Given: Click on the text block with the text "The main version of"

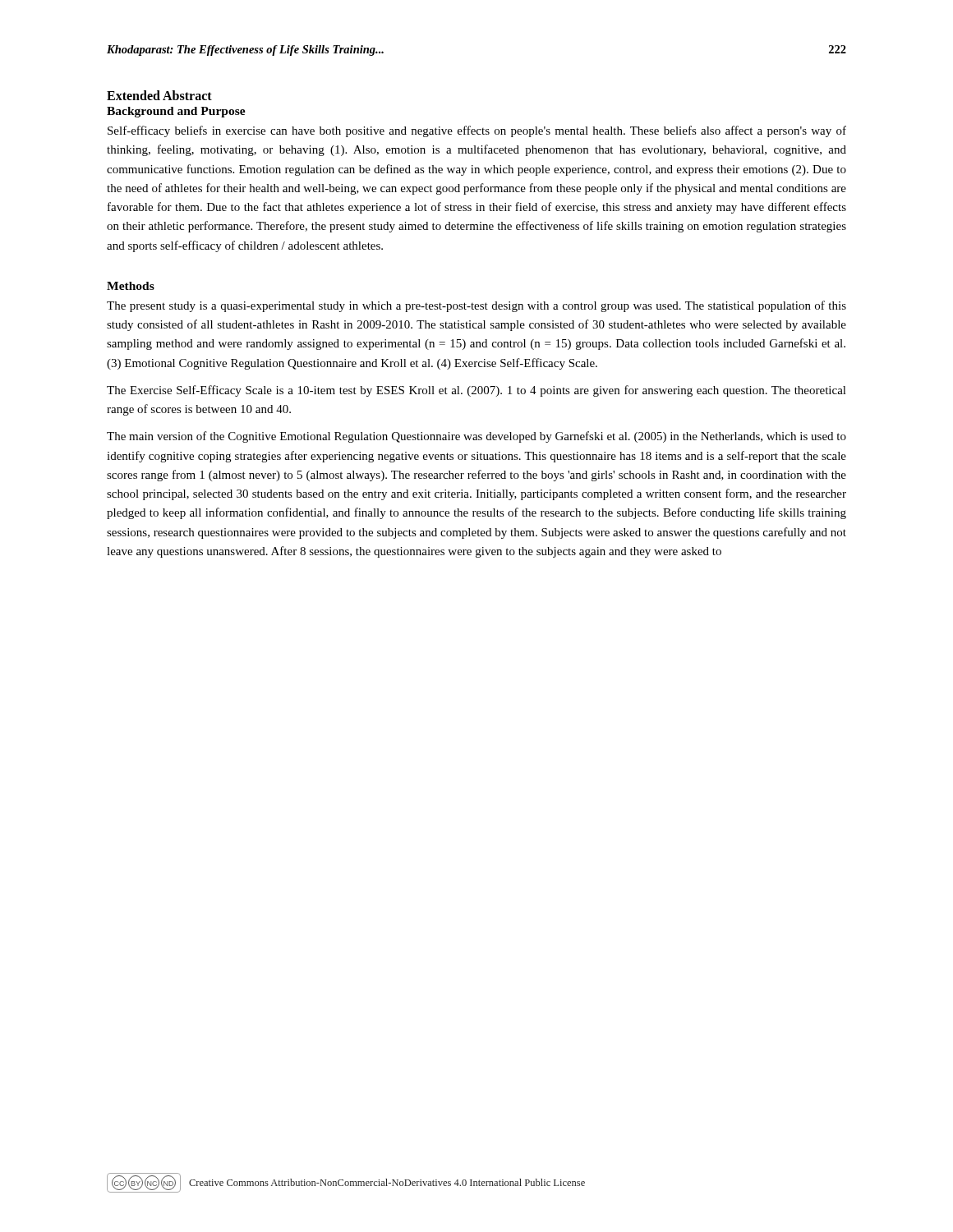Looking at the screenshot, I should point(476,494).
